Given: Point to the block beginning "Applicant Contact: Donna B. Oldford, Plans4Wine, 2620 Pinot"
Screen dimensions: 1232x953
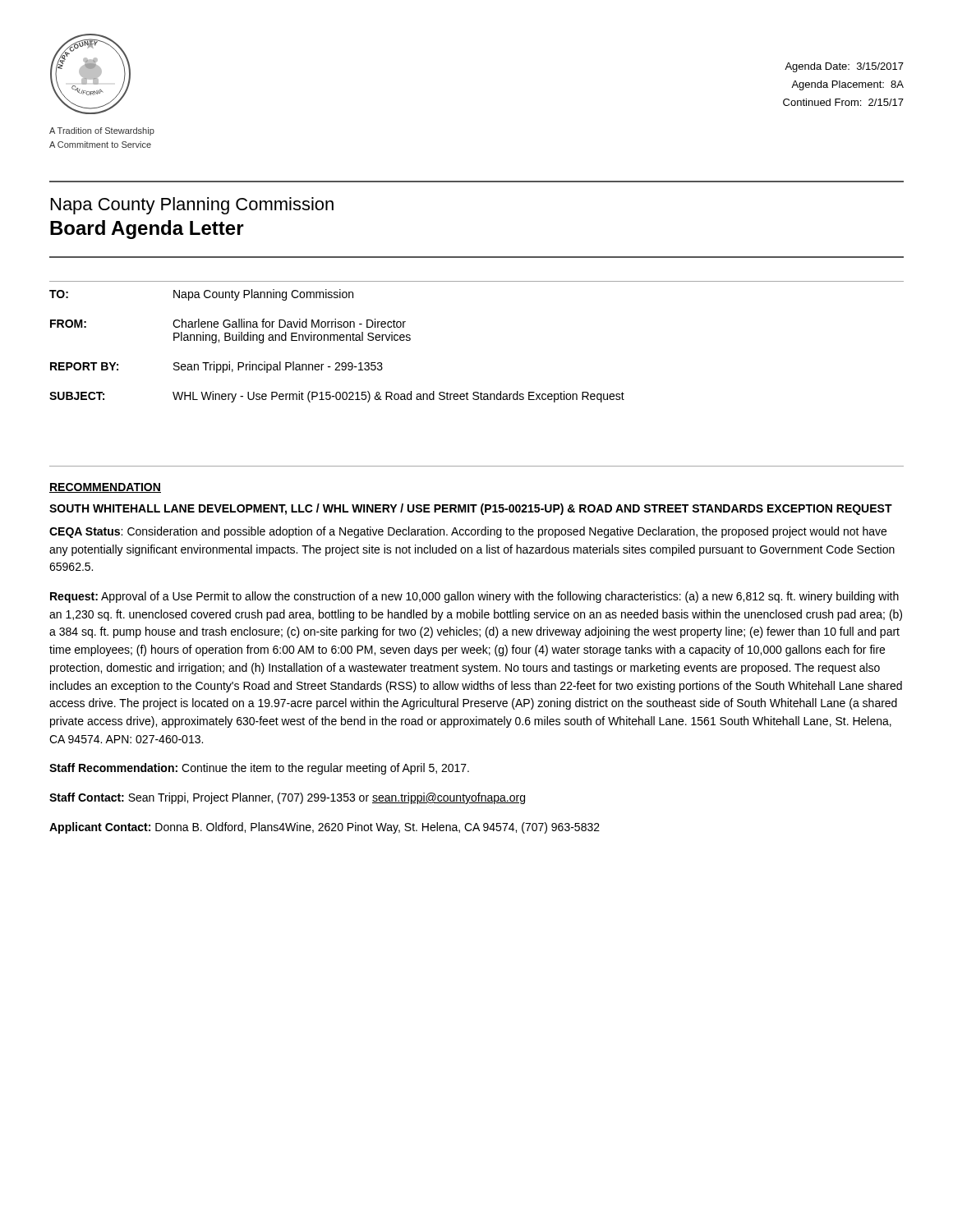Looking at the screenshot, I should point(324,827).
